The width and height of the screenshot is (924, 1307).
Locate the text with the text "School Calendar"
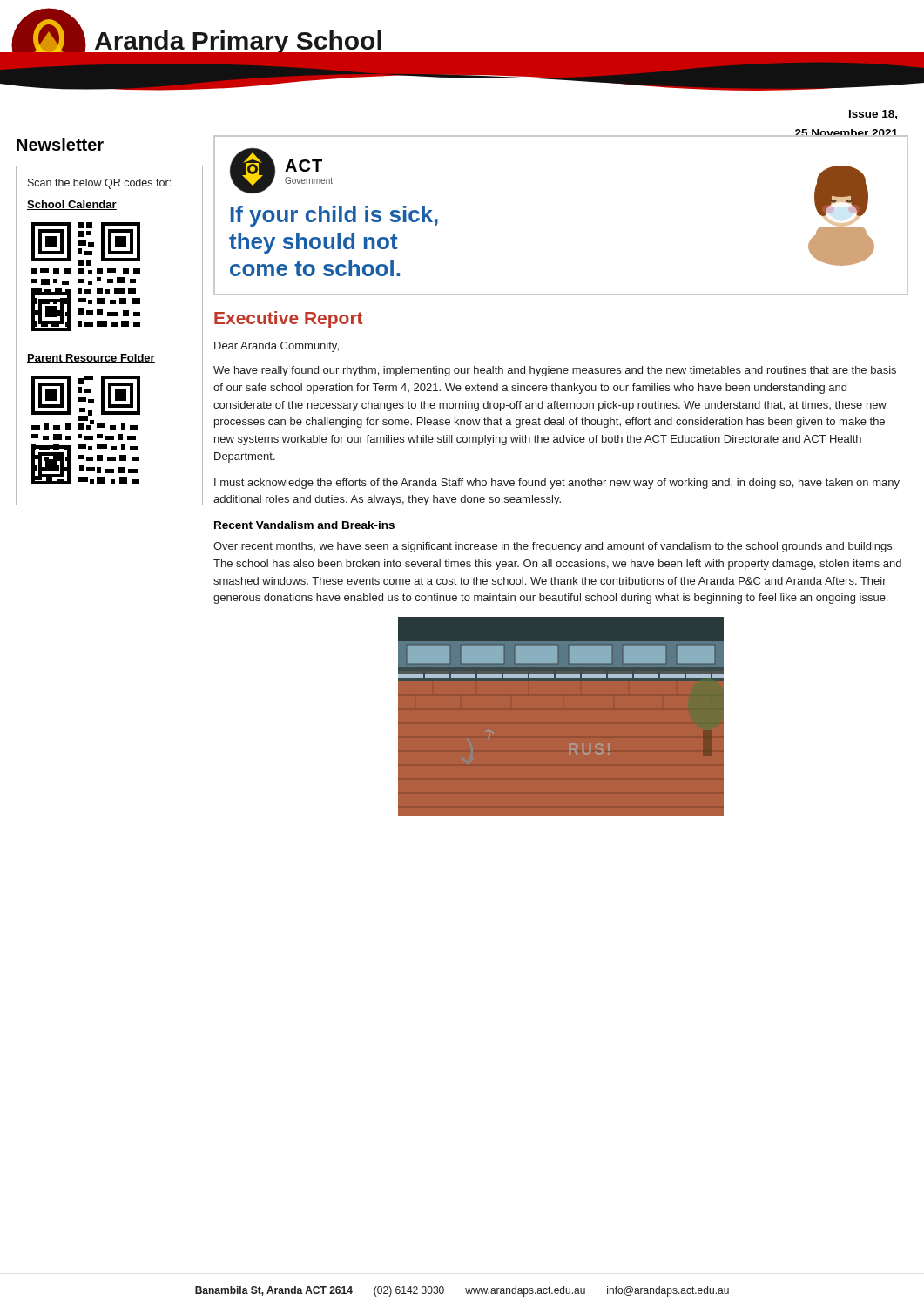pyautogui.click(x=72, y=204)
